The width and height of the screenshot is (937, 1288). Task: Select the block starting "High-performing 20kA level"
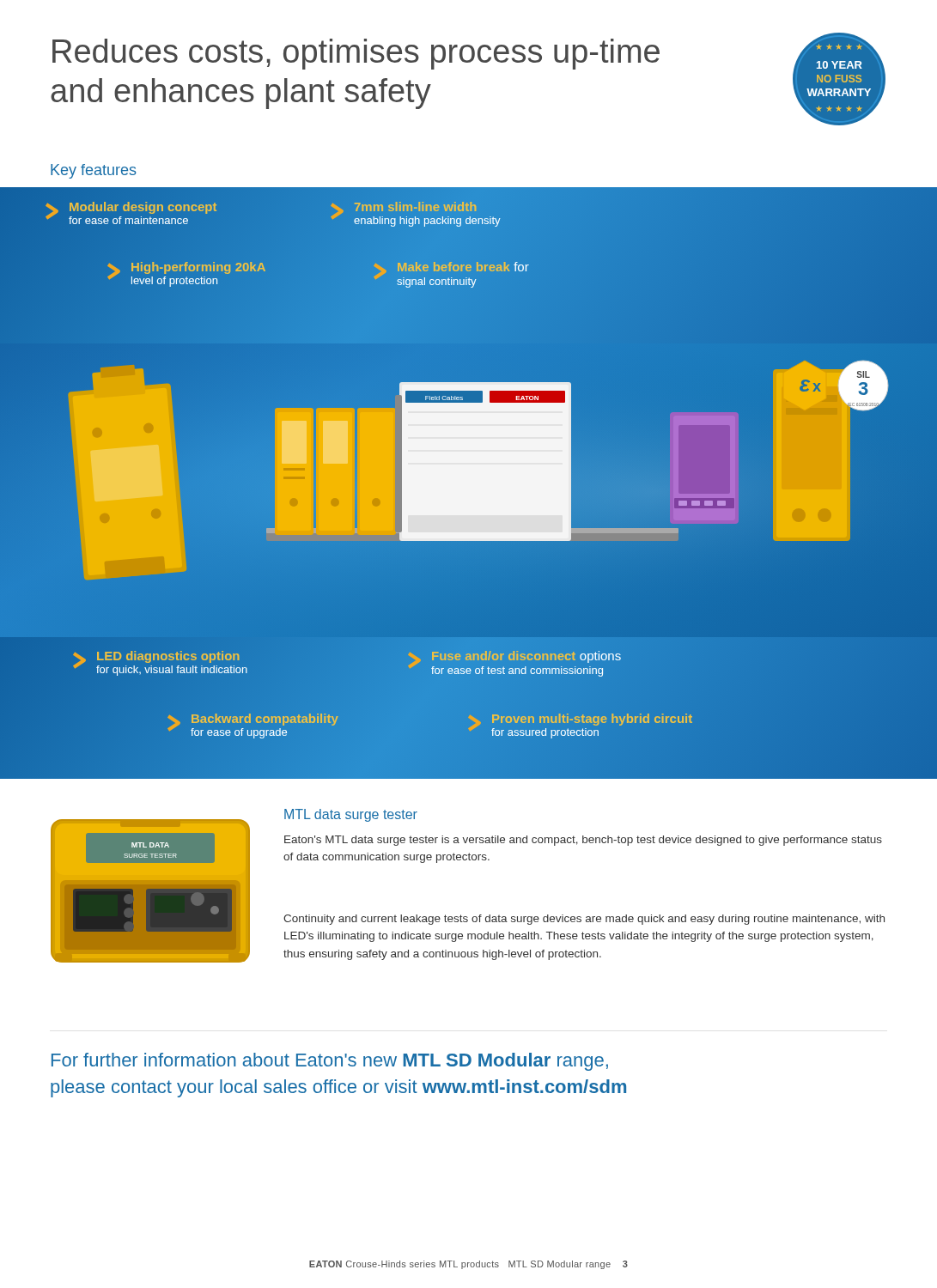pyautogui.click(x=184, y=273)
